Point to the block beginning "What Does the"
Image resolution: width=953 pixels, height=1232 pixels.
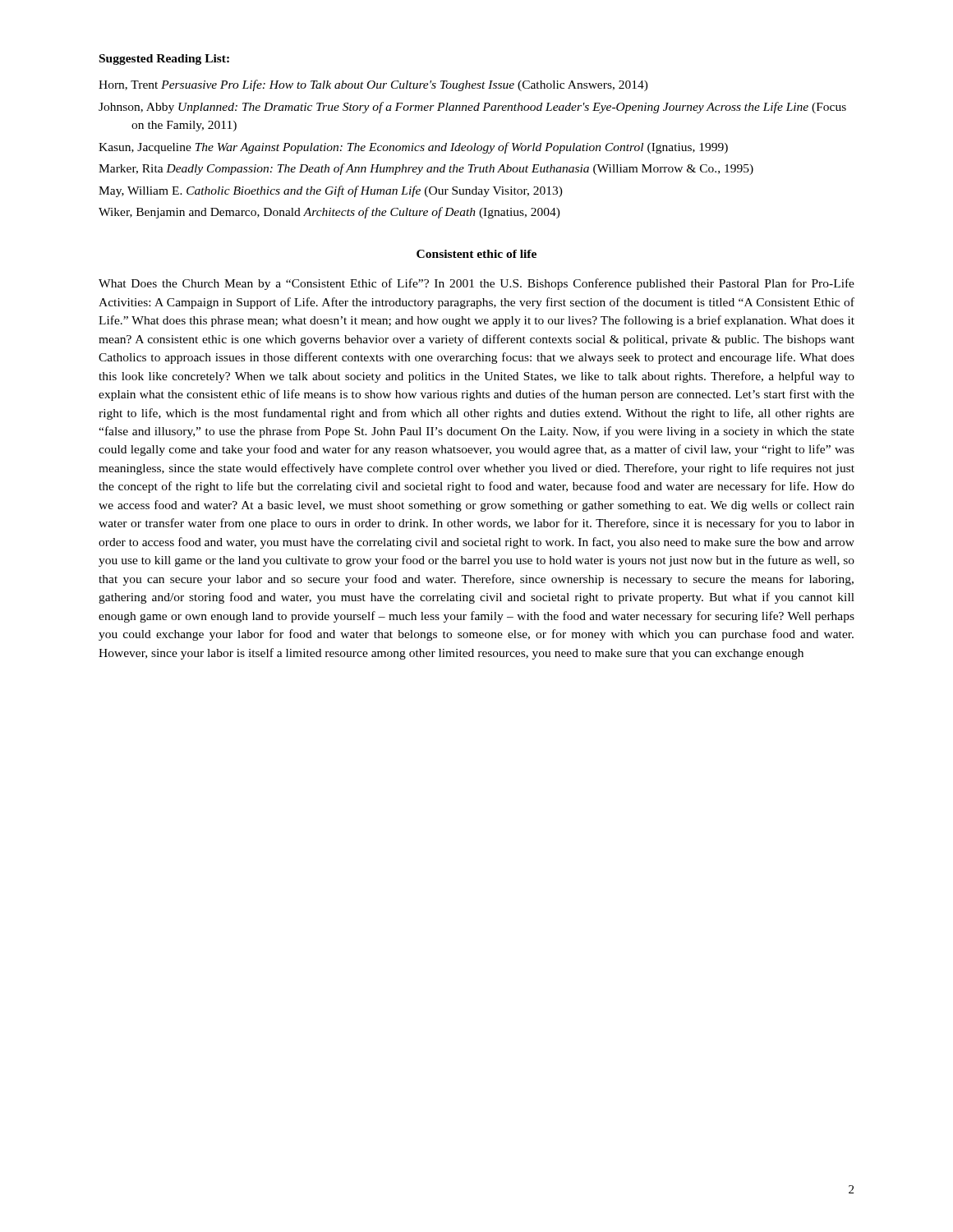pyautogui.click(x=476, y=468)
